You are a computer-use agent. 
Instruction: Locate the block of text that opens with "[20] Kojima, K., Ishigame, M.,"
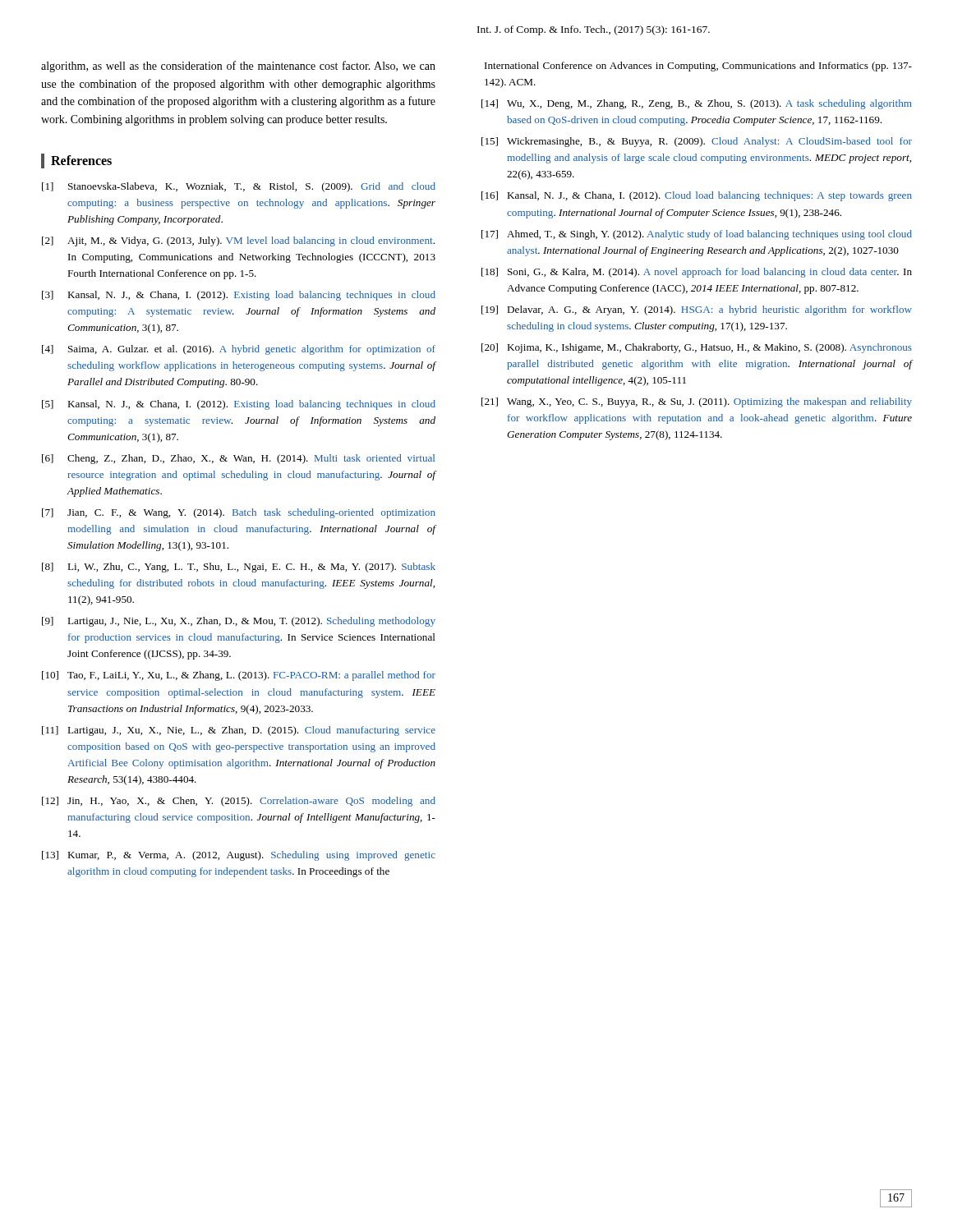696,364
